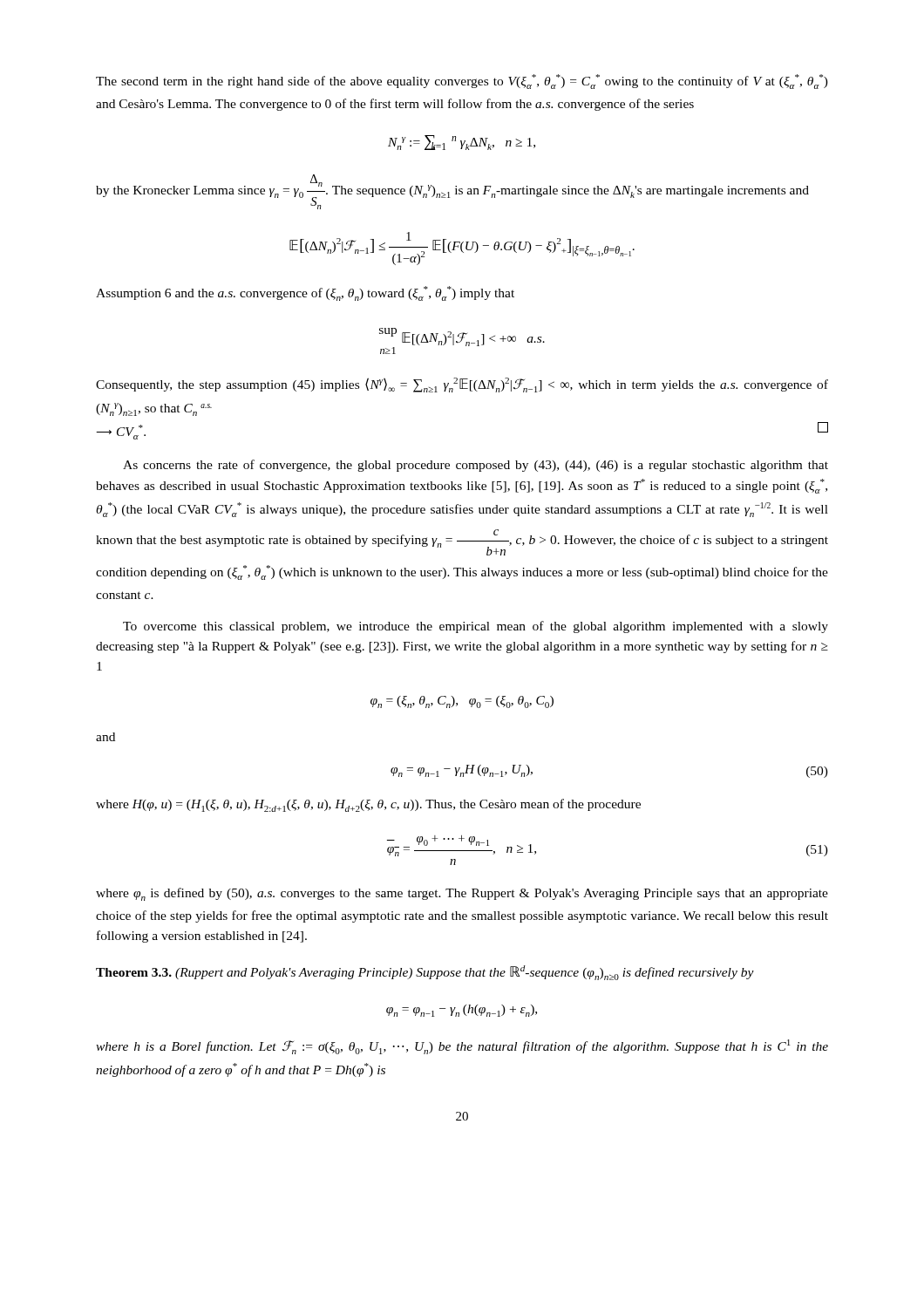This screenshot has height=1308, width=924.
Task: Select the formula that reads "supn≥1 𝔼[(ΔNn)2|ℱn−1] < +∞ a.s."
Action: (462, 339)
